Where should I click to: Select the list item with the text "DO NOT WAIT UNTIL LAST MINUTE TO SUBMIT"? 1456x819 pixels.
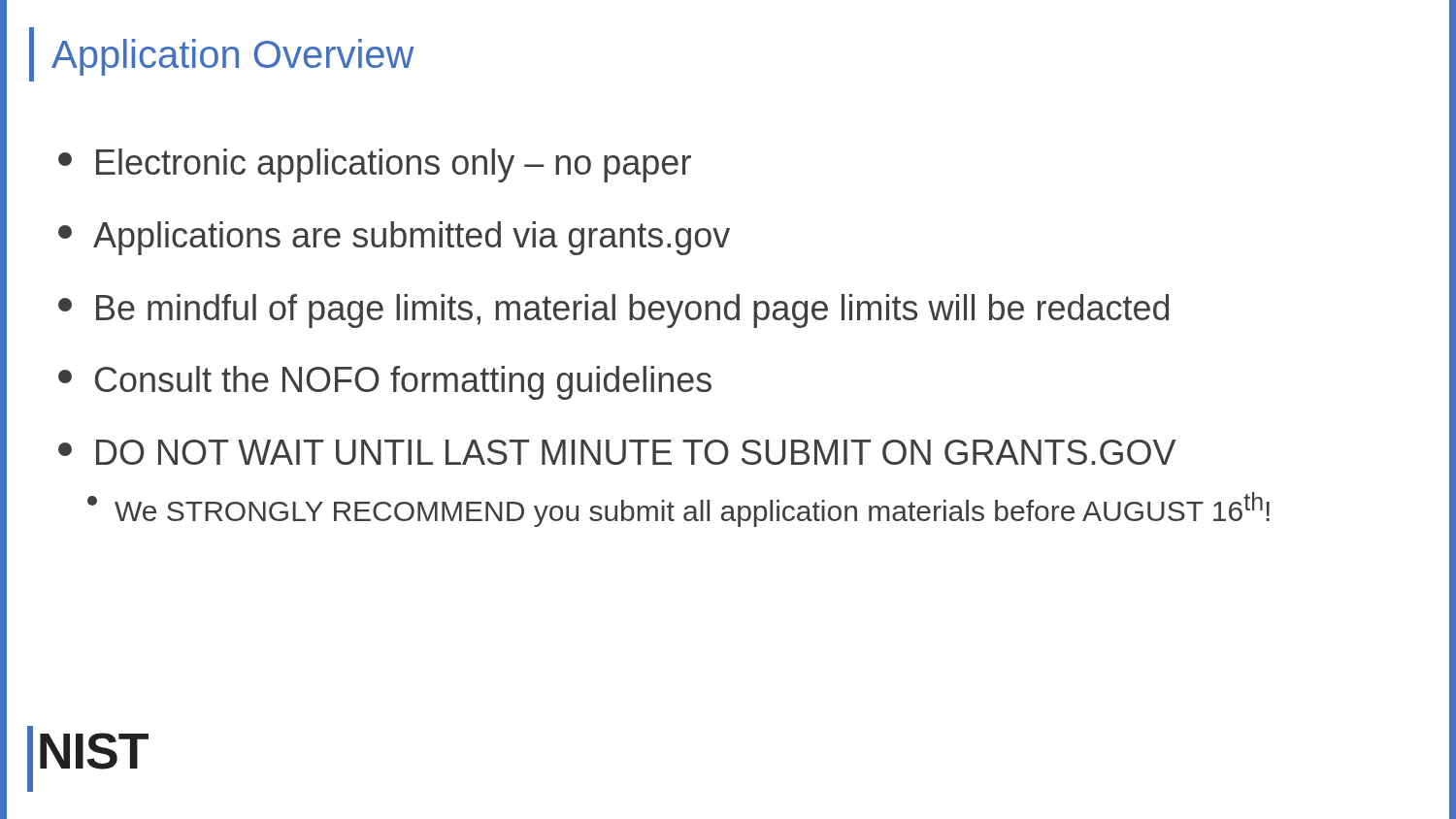coord(665,481)
